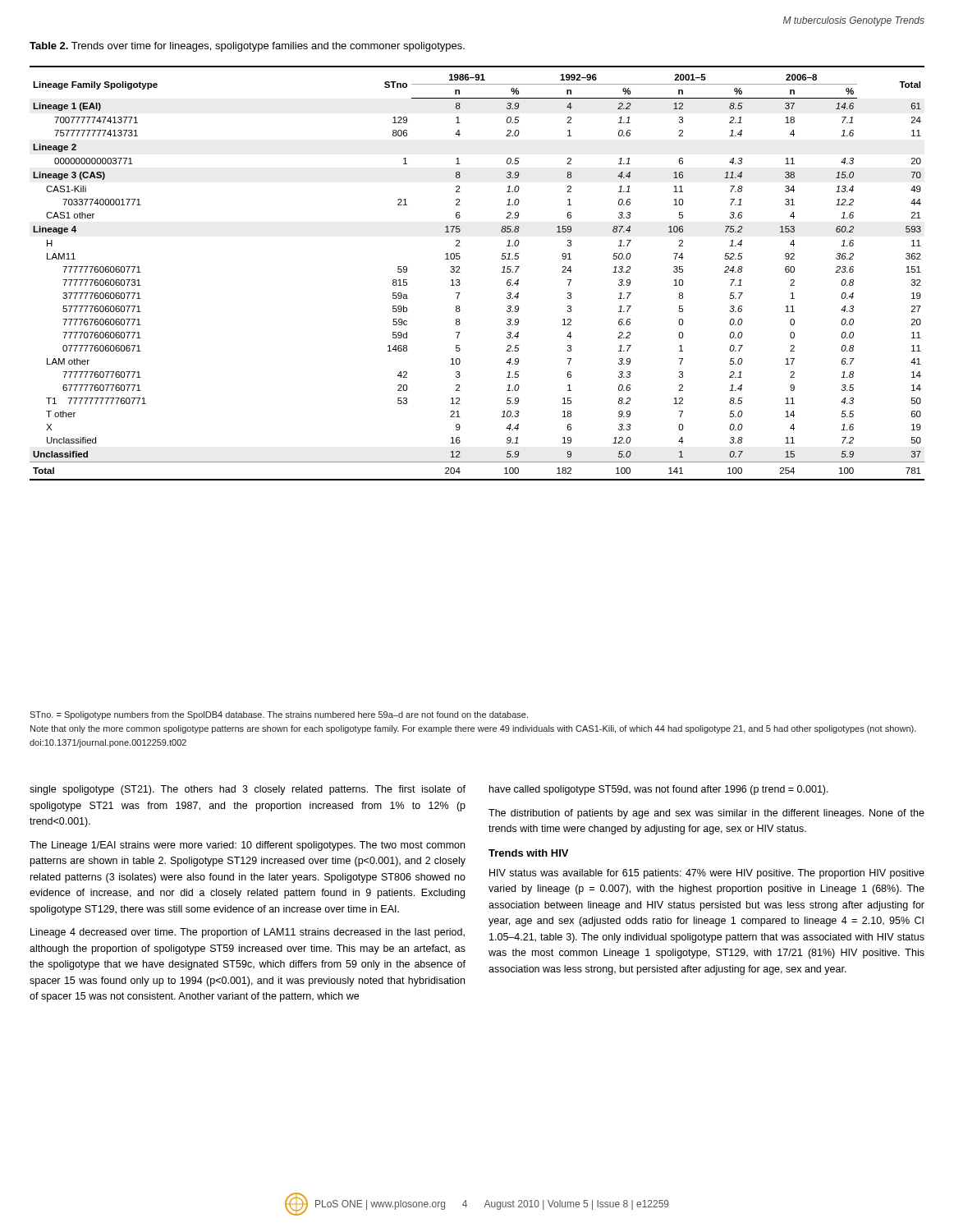Locate a table
The image size is (954, 1232).
tap(477, 274)
